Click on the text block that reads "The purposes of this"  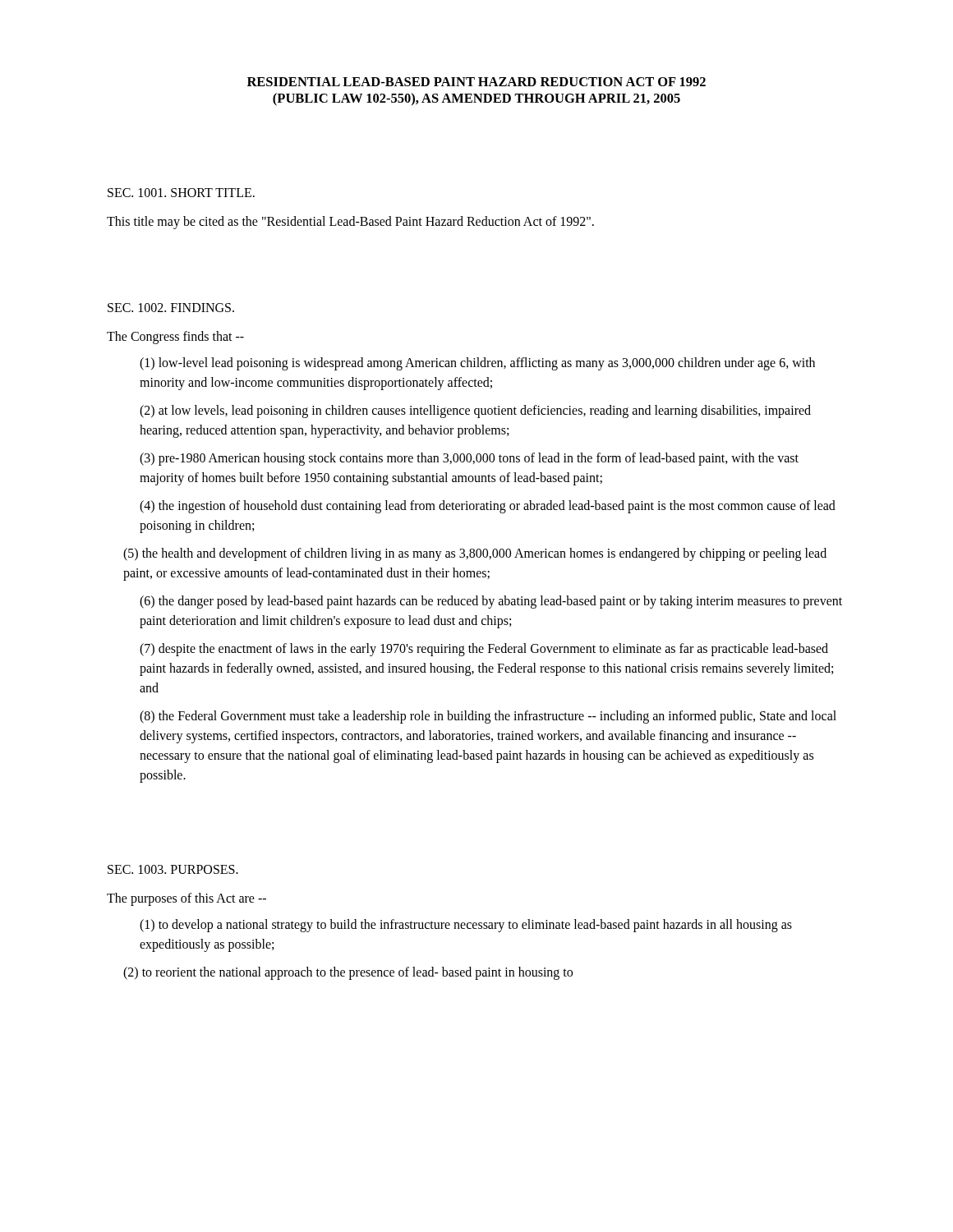pos(187,898)
